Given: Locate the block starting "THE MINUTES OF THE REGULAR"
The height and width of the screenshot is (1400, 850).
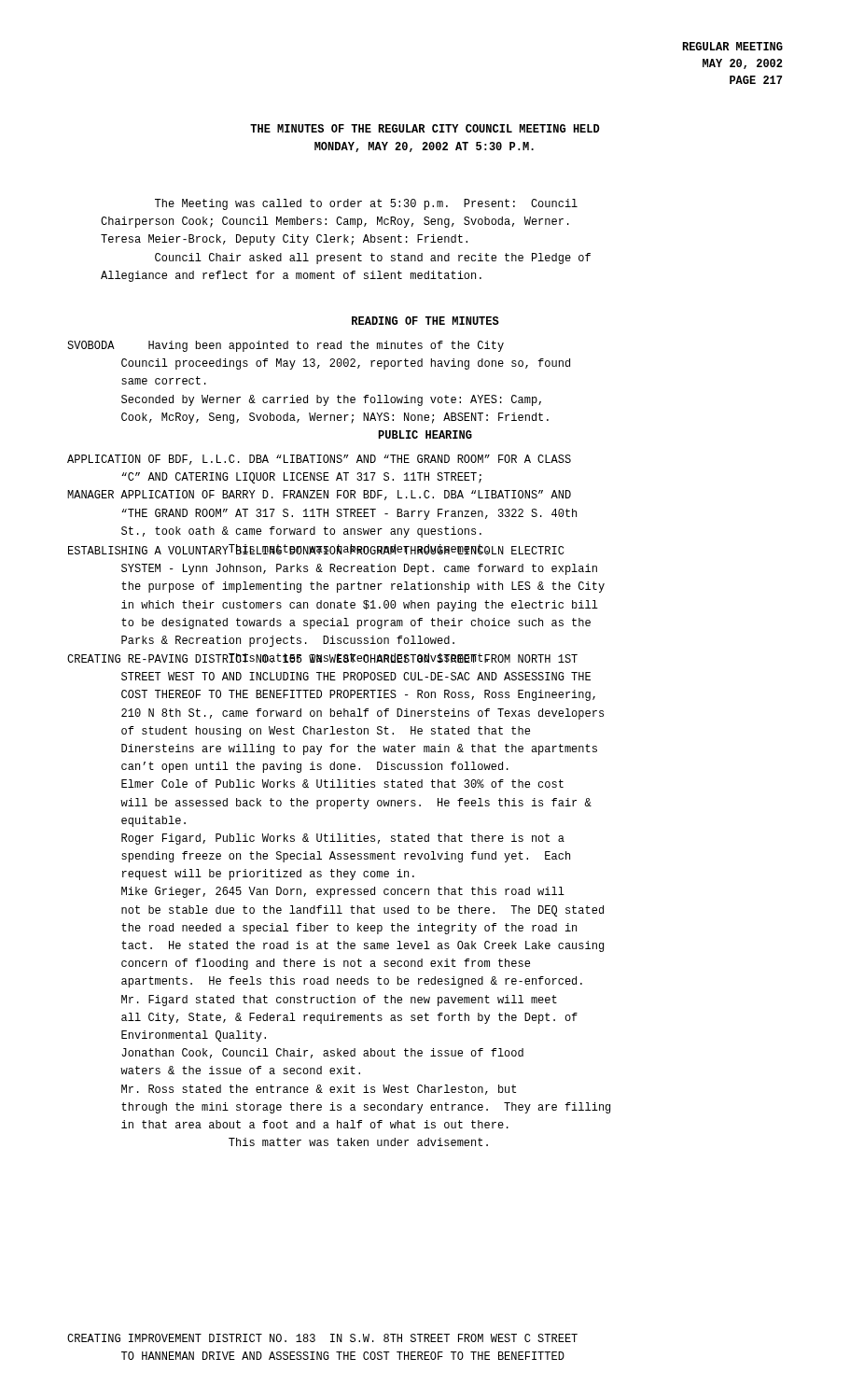Looking at the screenshot, I should tap(425, 139).
